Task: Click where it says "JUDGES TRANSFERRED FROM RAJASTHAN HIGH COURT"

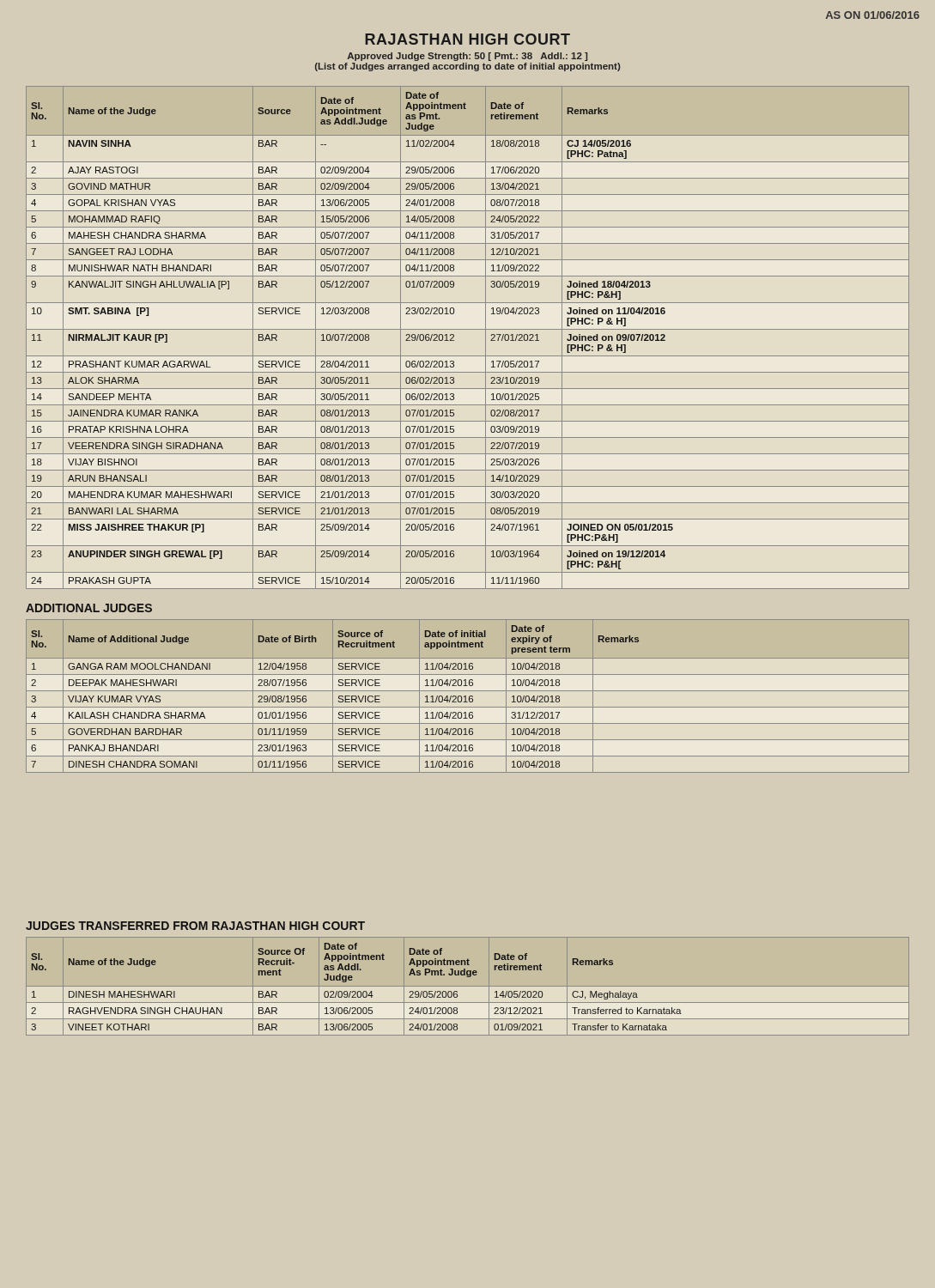Action: (x=195, y=926)
